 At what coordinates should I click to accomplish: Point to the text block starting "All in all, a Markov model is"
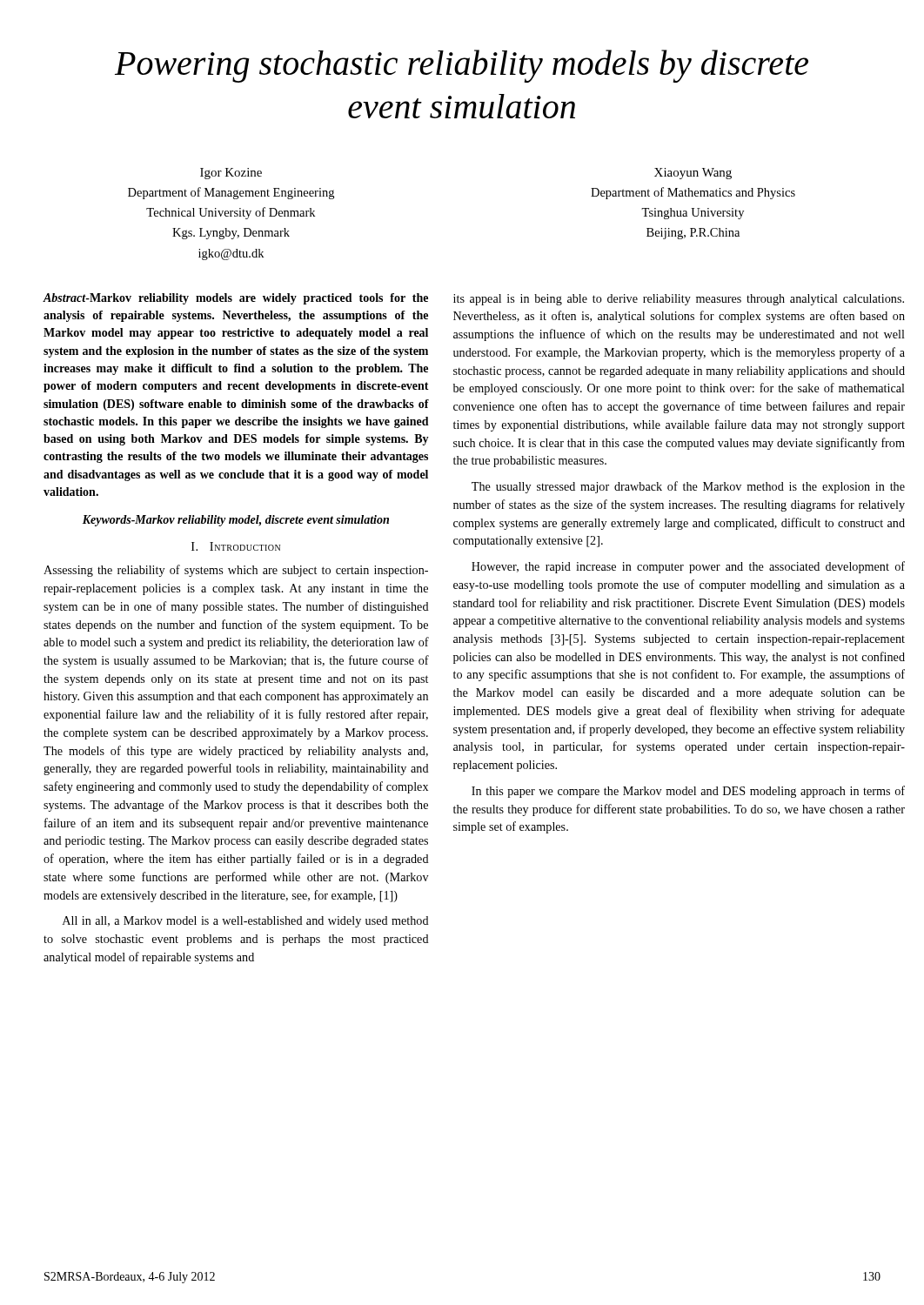click(x=236, y=939)
